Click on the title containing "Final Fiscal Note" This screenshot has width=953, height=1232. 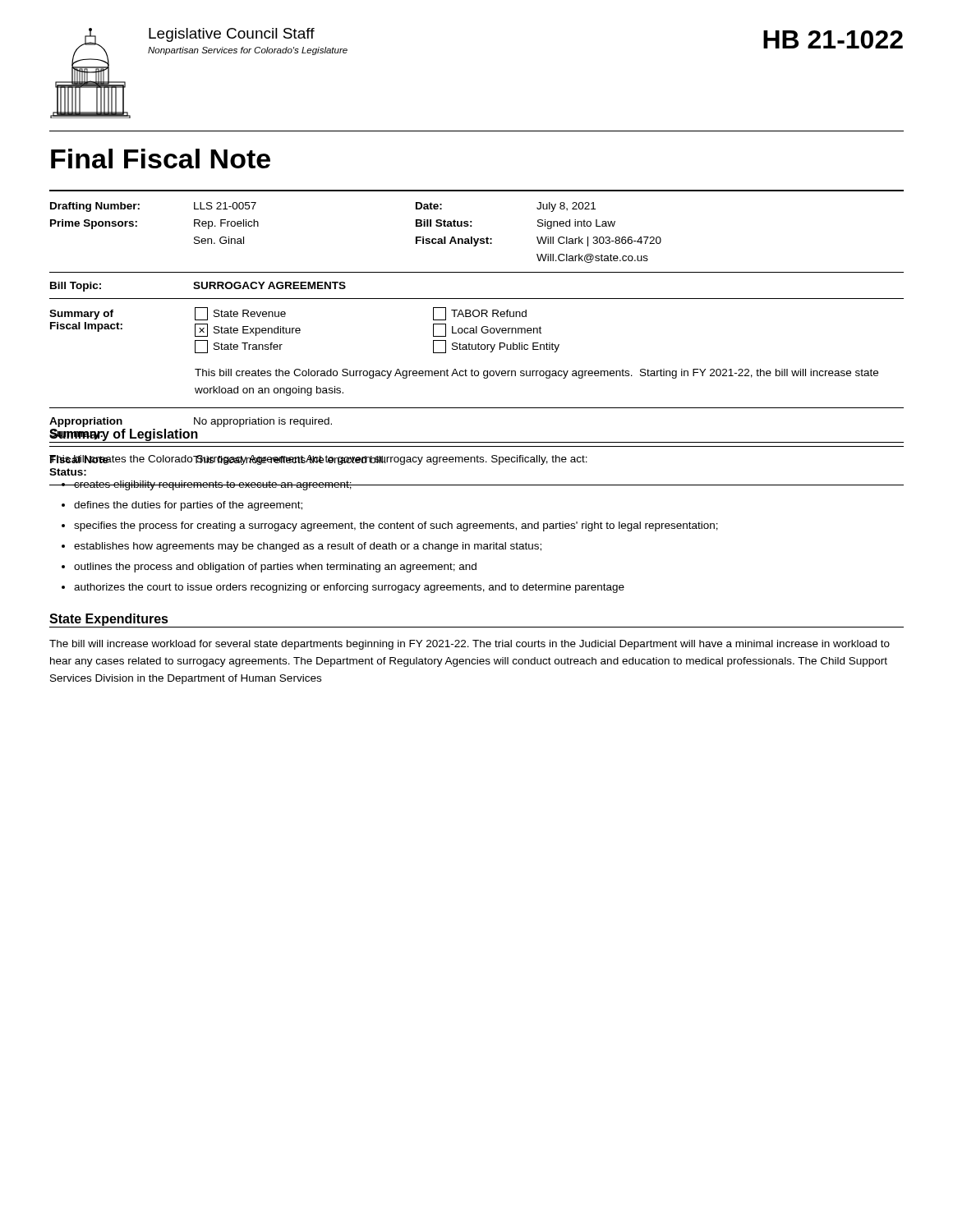(161, 159)
